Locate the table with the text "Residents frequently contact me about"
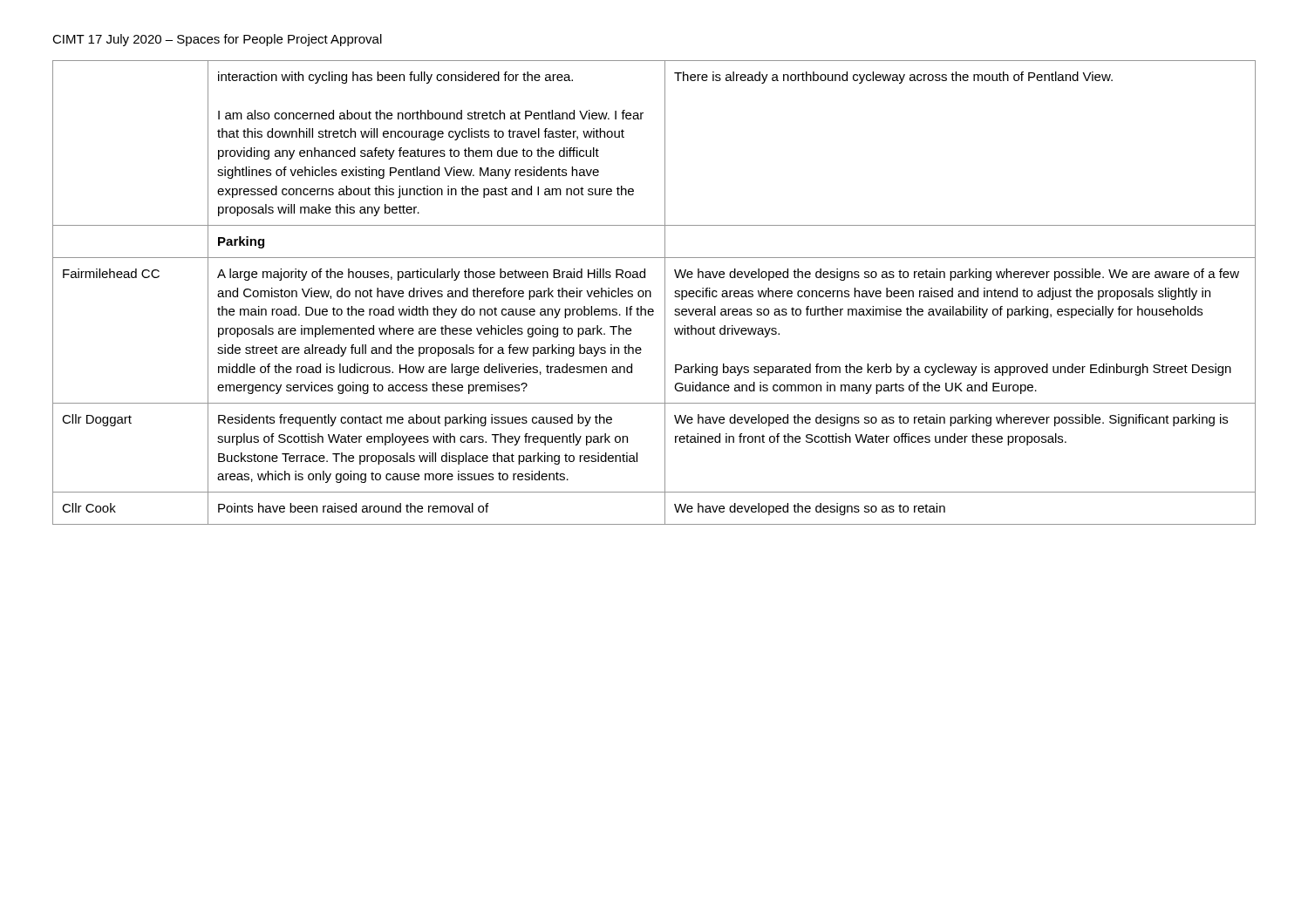This screenshot has height=924, width=1308. point(654,292)
